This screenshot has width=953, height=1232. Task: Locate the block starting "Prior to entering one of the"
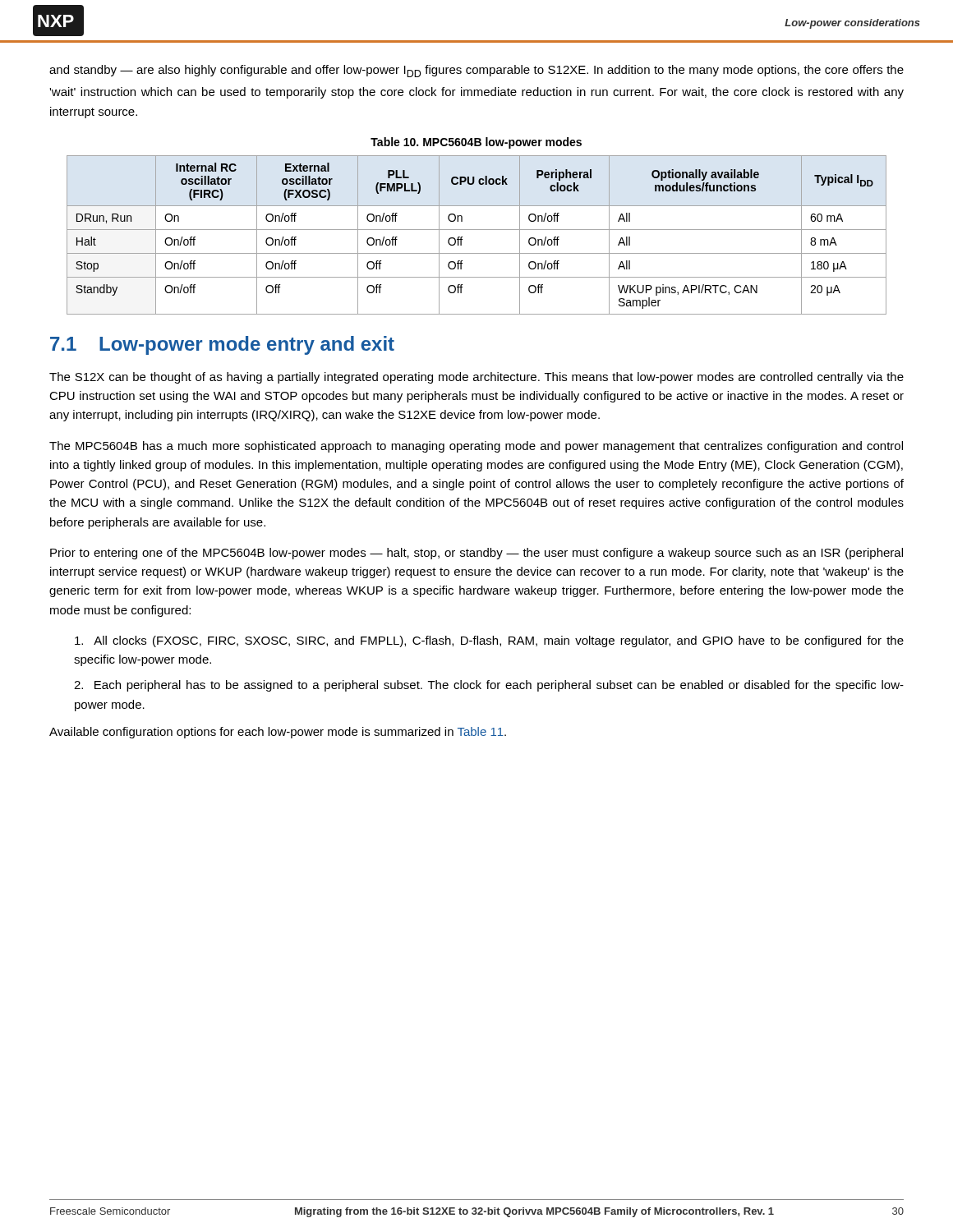coord(476,581)
